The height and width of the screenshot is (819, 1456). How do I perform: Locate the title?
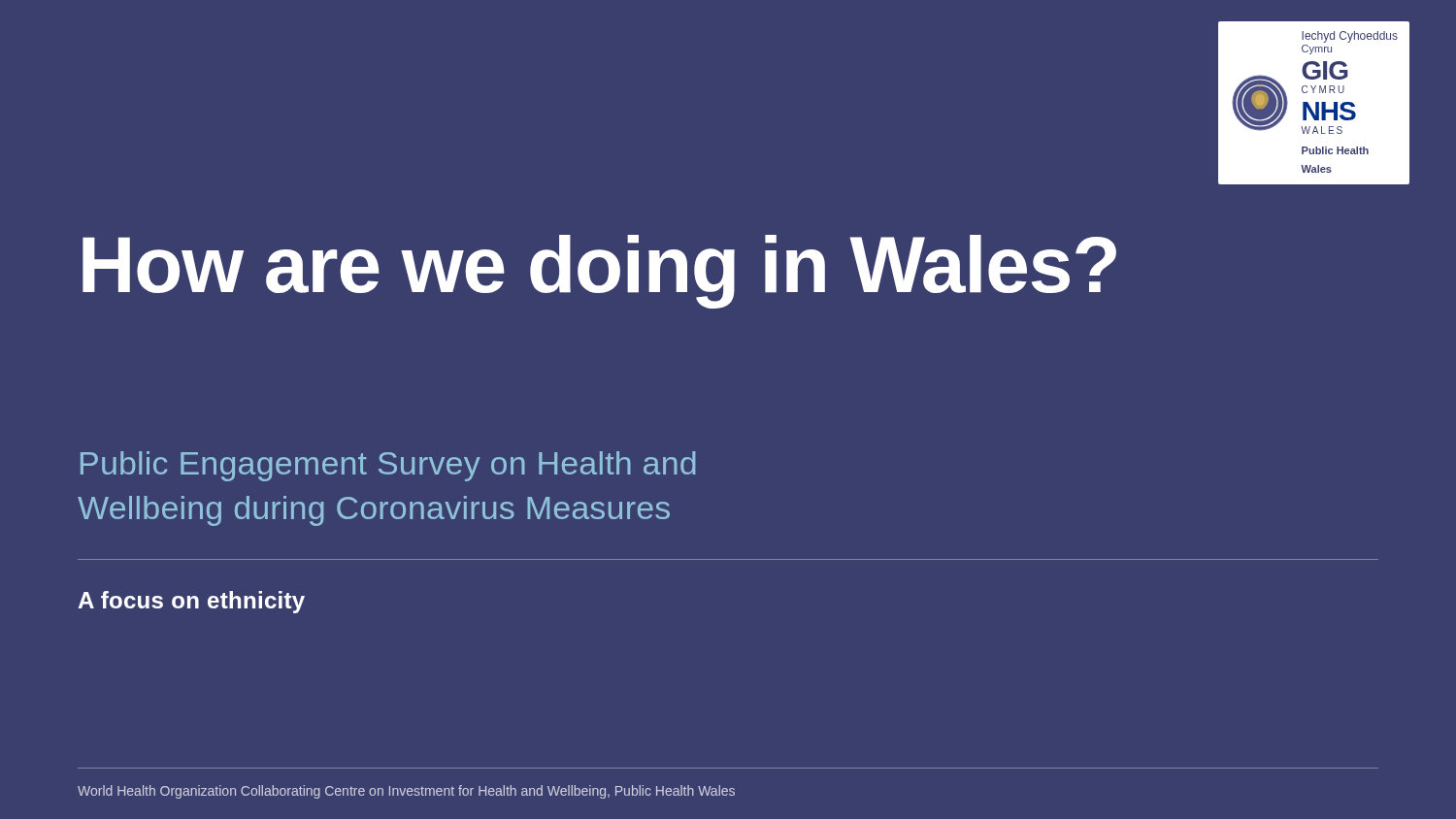[x=599, y=265]
